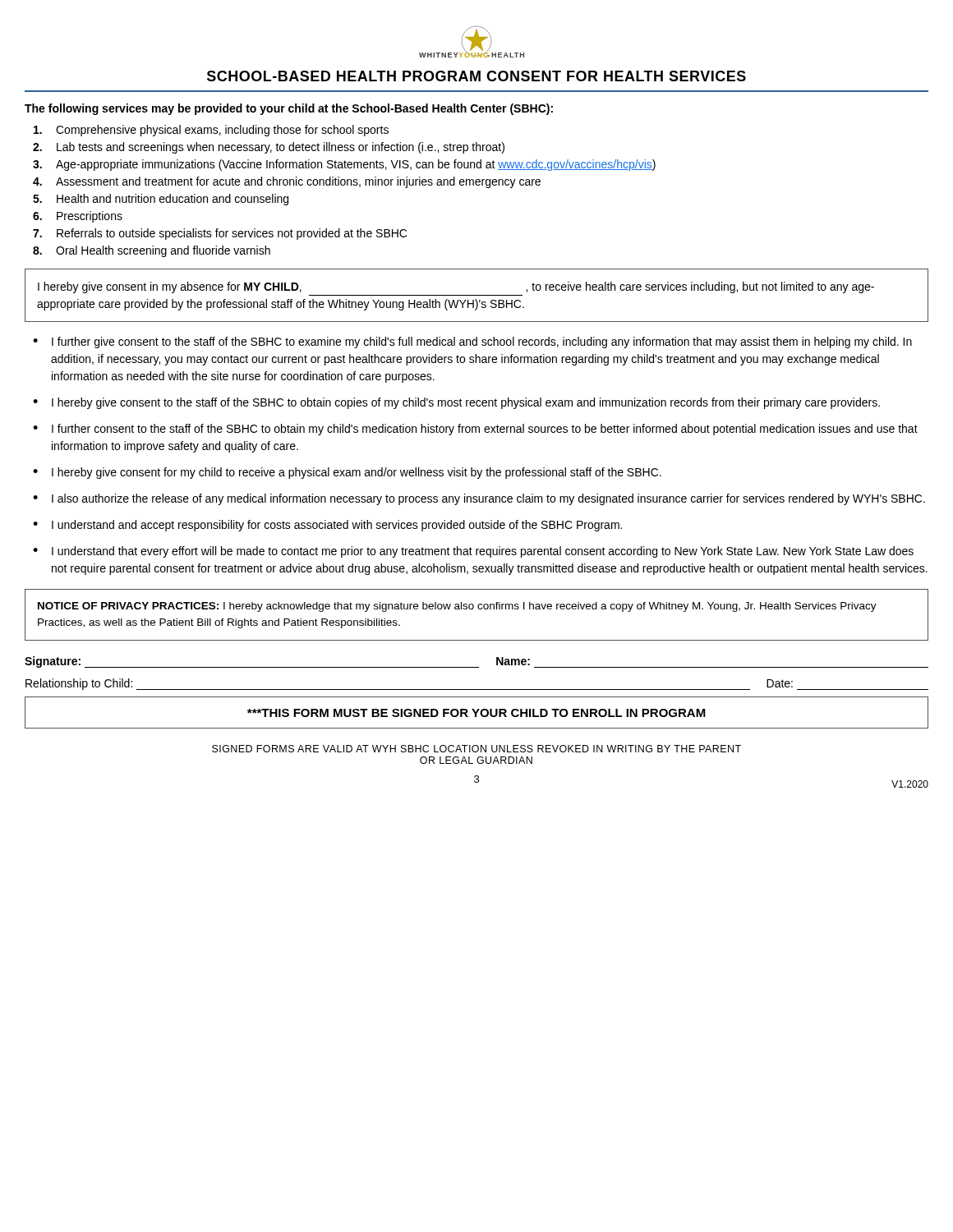The image size is (953, 1232).
Task: Find the list item with the text "4.Assessment and treatment for acute and chronic"
Action: [x=287, y=182]
